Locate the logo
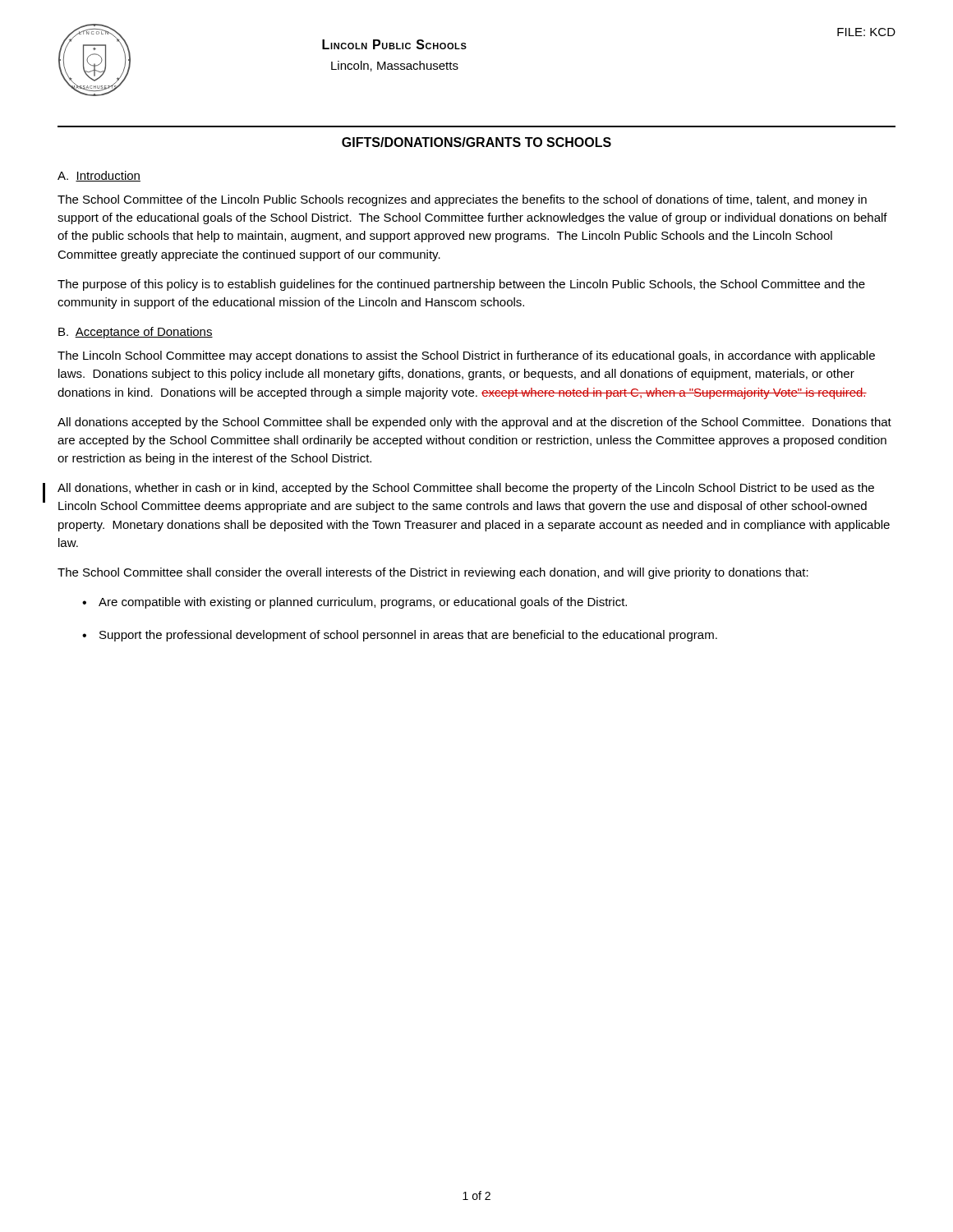The width and height of the screenshot is (953, 1232). tap(94, 61)
